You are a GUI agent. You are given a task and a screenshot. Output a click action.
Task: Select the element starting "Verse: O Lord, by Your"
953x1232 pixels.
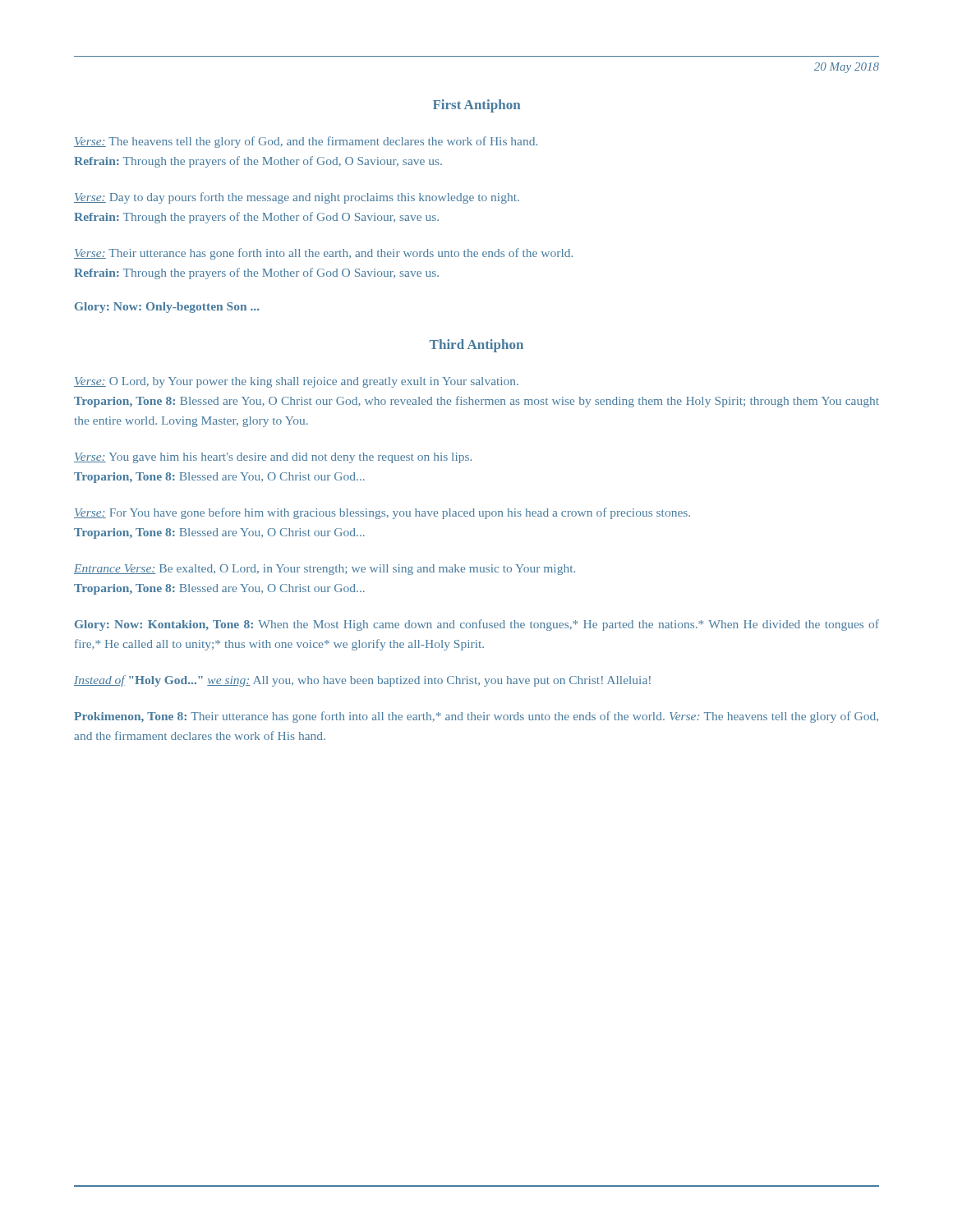click(476, 401)
